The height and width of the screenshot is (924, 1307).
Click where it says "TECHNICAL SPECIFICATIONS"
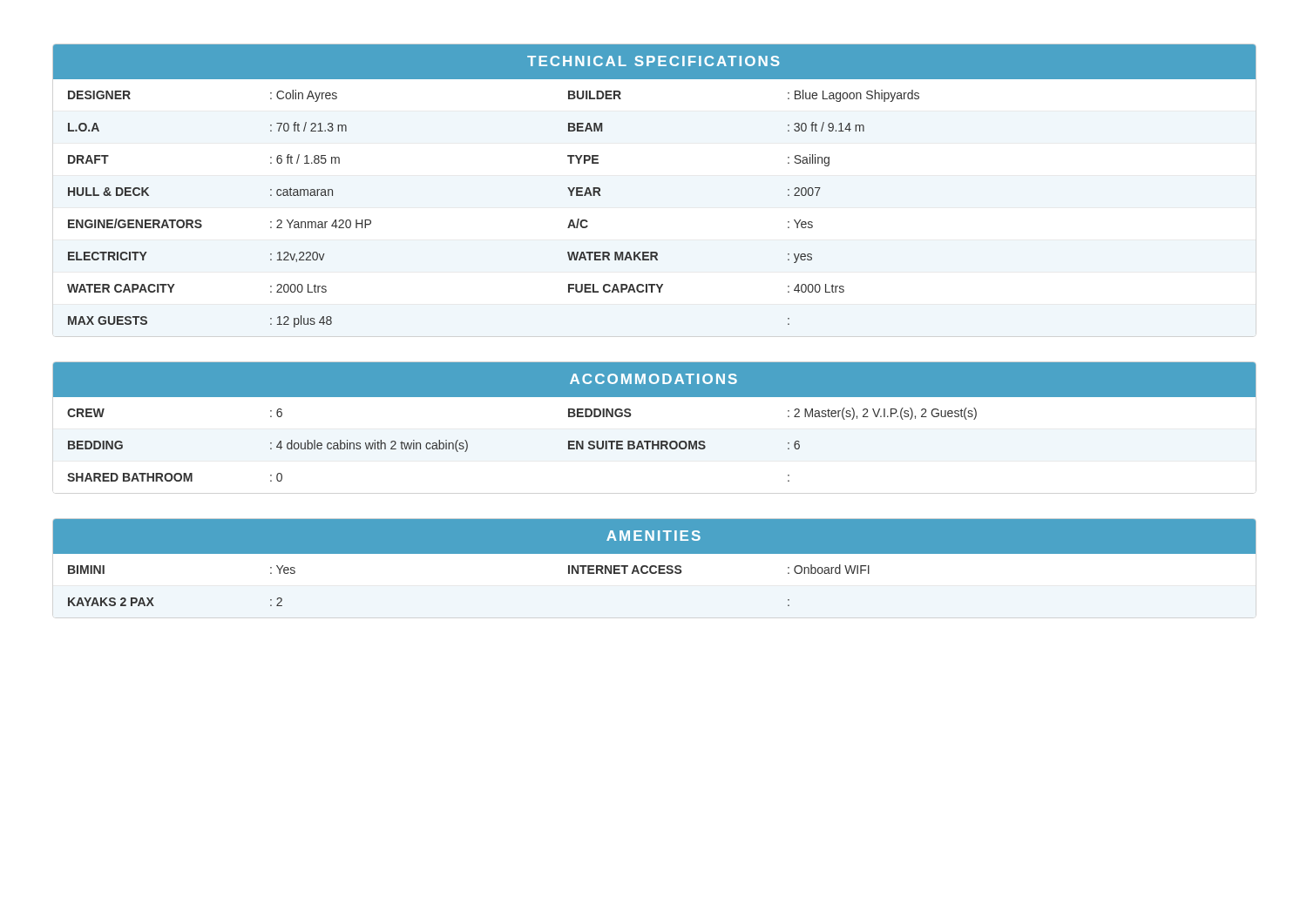point(654,61)
